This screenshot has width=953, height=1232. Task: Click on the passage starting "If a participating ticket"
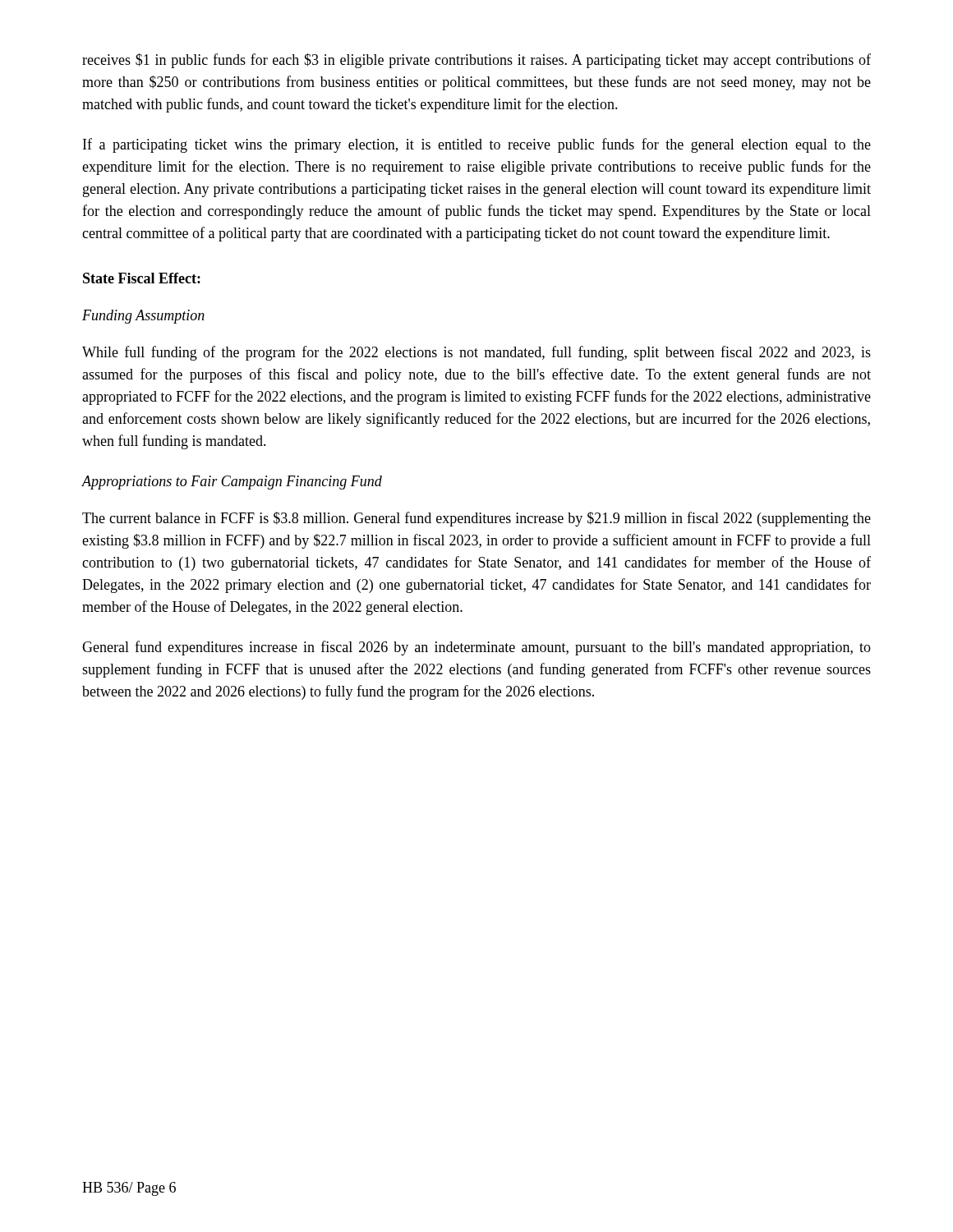(476, 189)
